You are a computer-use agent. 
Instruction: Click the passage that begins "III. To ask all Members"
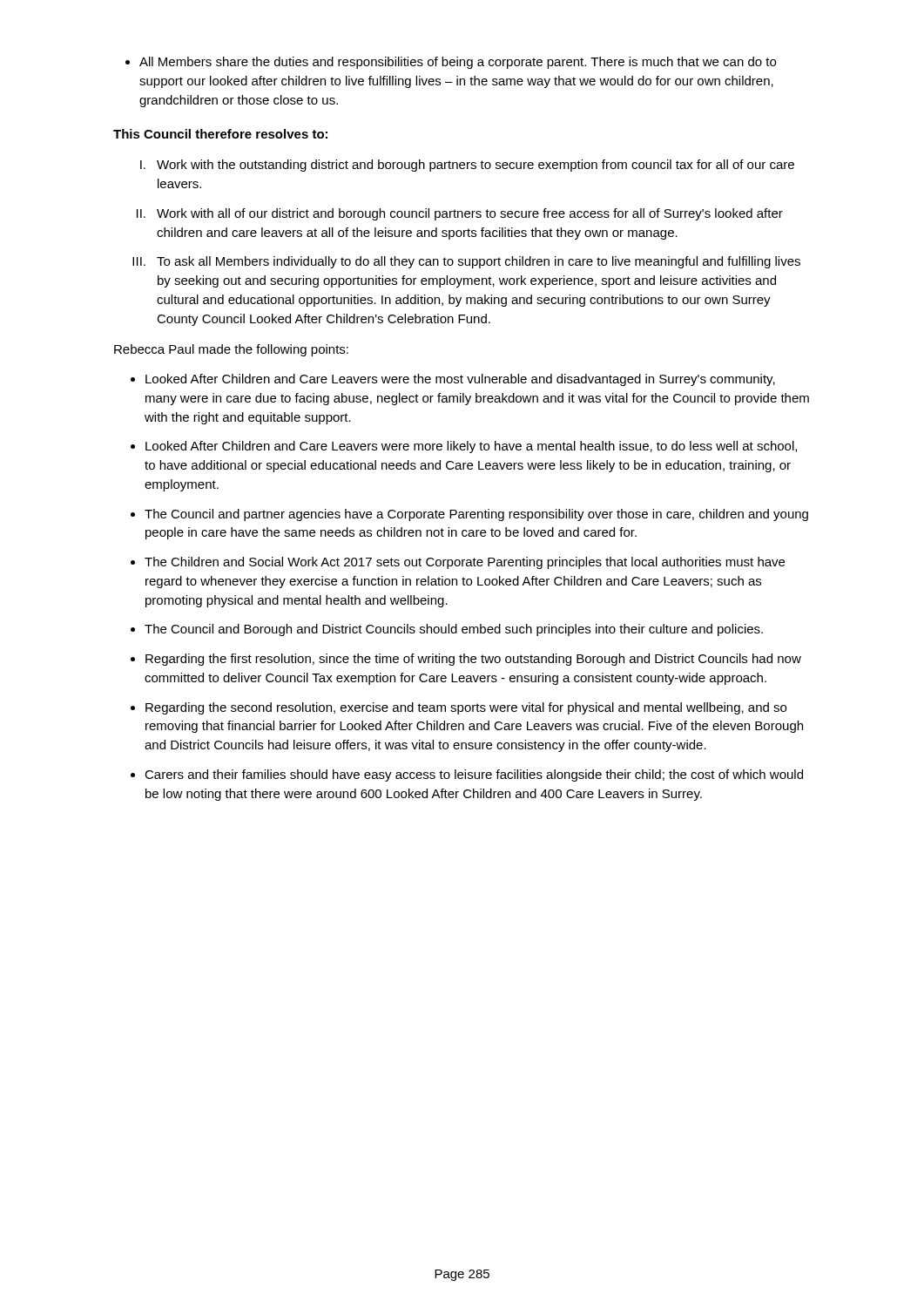point(462,290)
